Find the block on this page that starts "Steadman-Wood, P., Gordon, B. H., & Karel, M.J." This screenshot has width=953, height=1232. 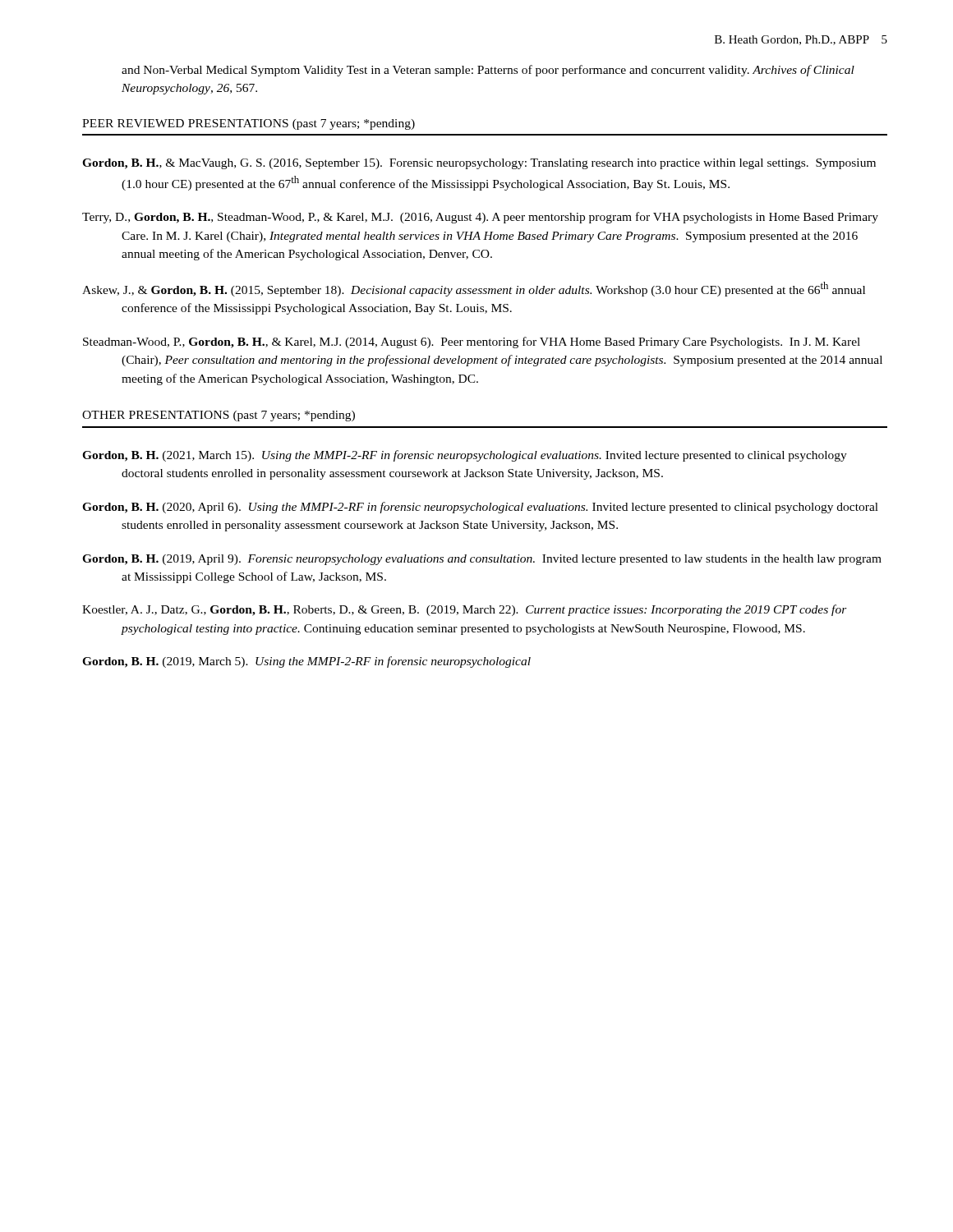(x=482, y=360)
